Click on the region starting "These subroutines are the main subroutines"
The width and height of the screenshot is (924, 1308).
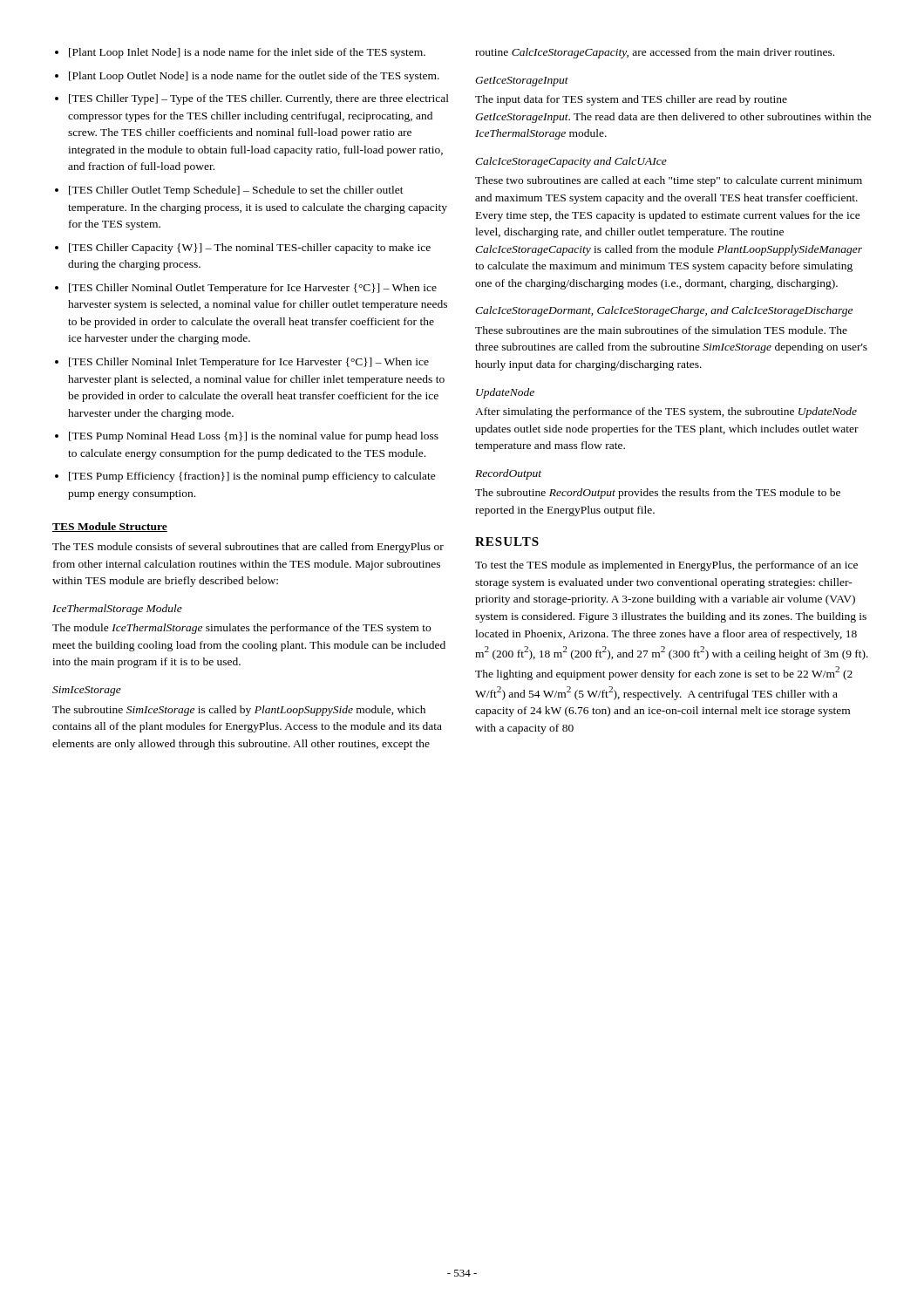673,347
